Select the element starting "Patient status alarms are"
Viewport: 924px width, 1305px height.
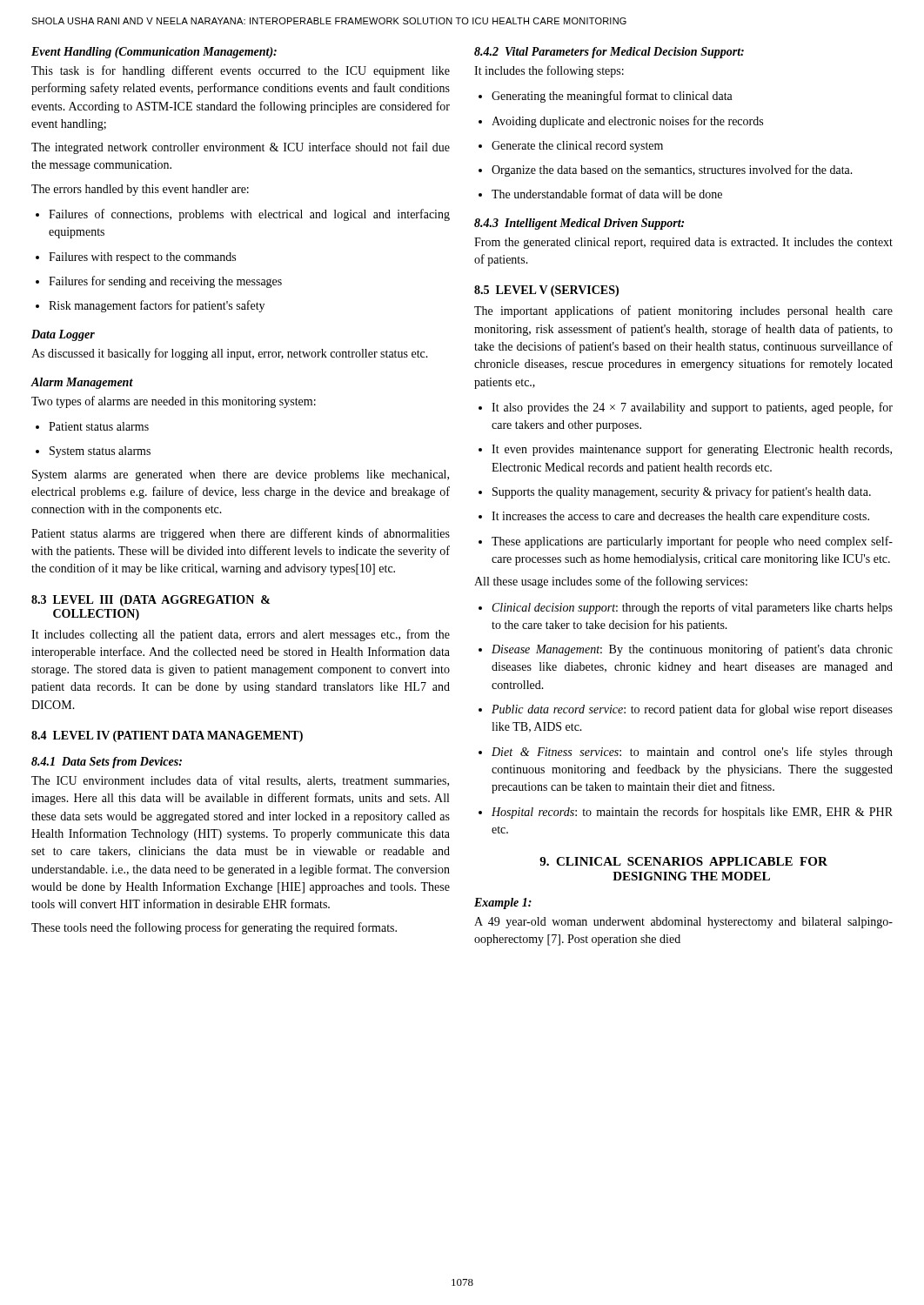(x=241, y=552)
